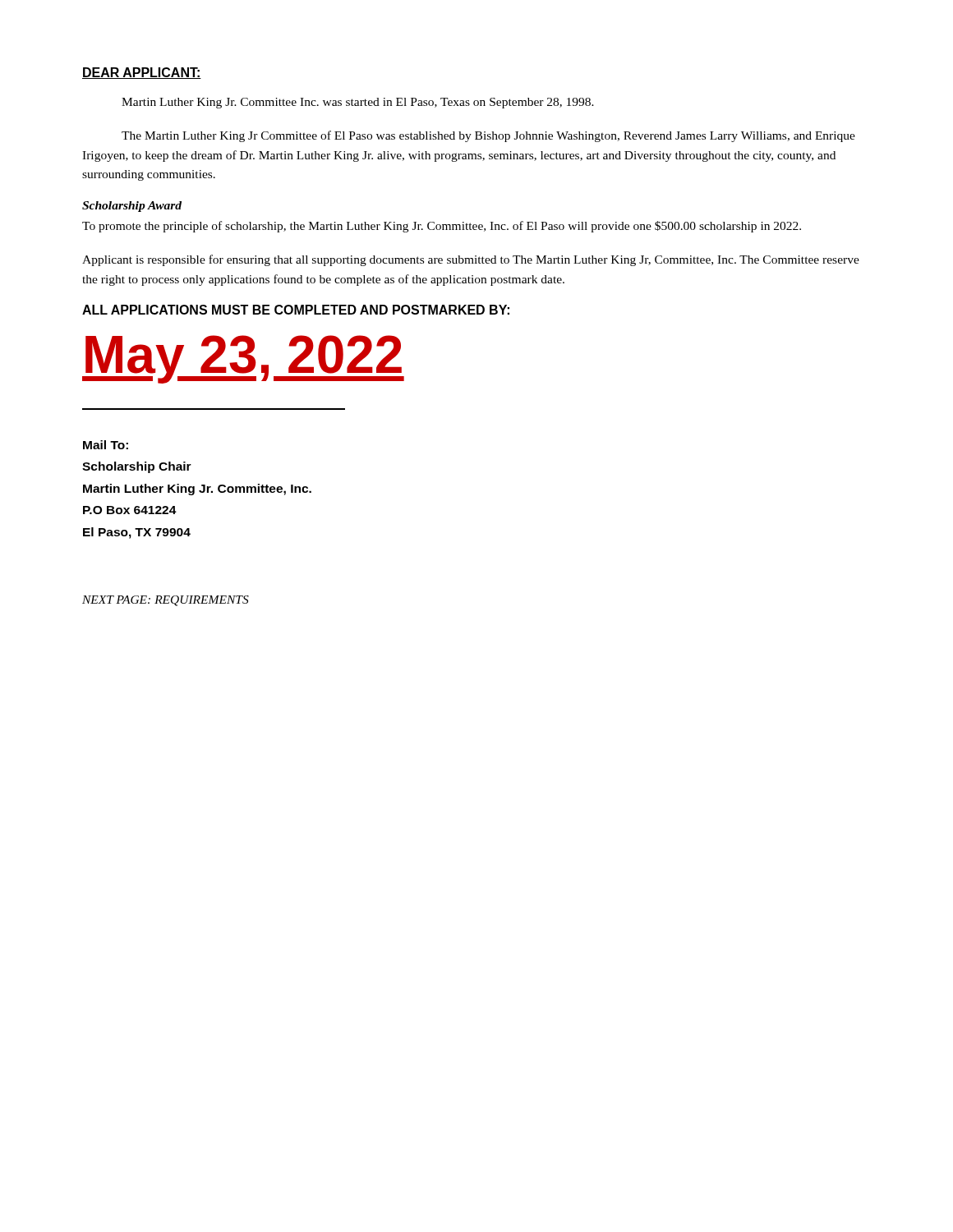Select the region starting "NEXT PAGE: REQUIREMENTS"
Image resolution: width=953 pixels, height=1232 pixels.
(x=165, y=599)
